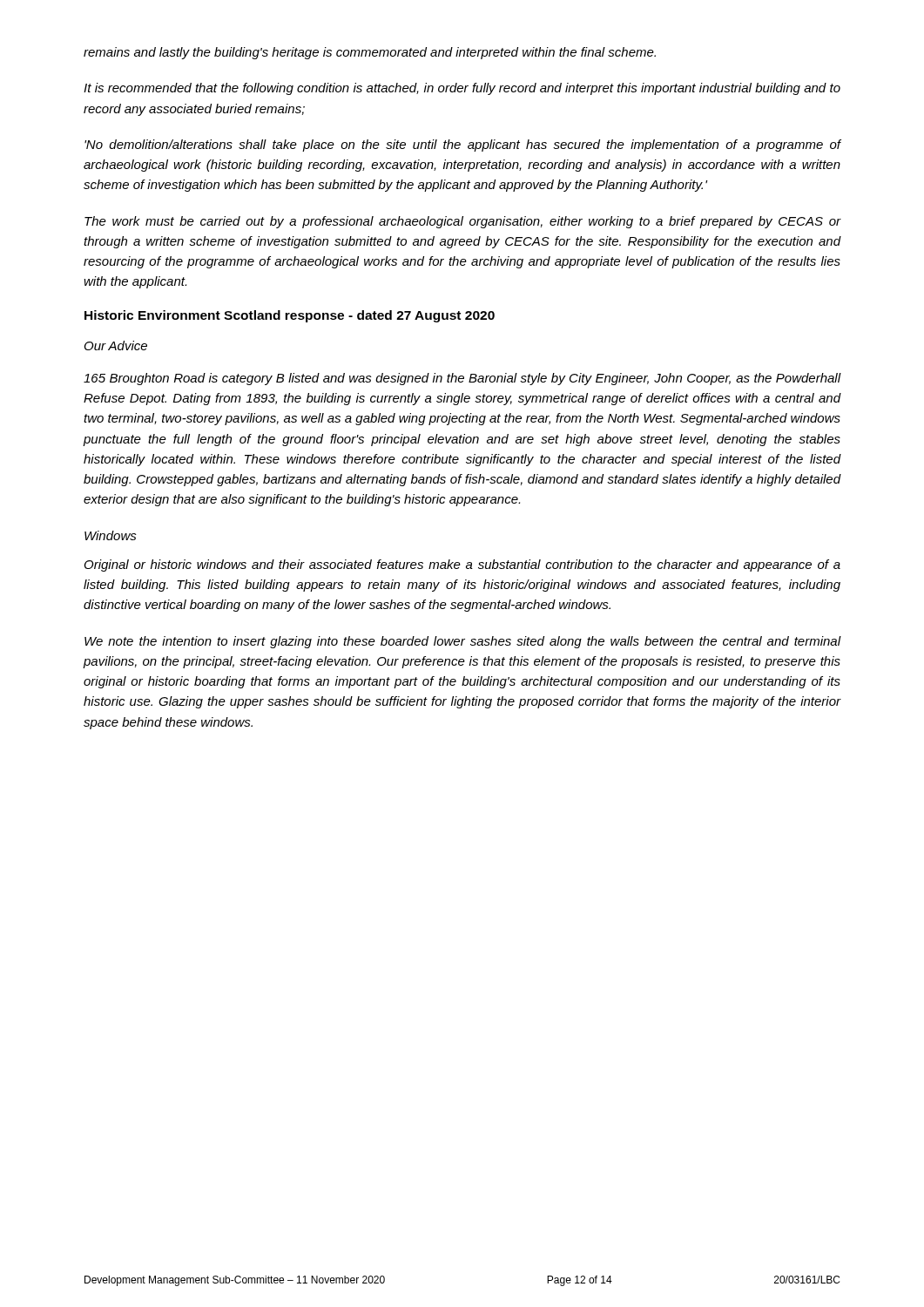Find the region starting "'No demolition/alterations shall take place on"

pos(462,164)
